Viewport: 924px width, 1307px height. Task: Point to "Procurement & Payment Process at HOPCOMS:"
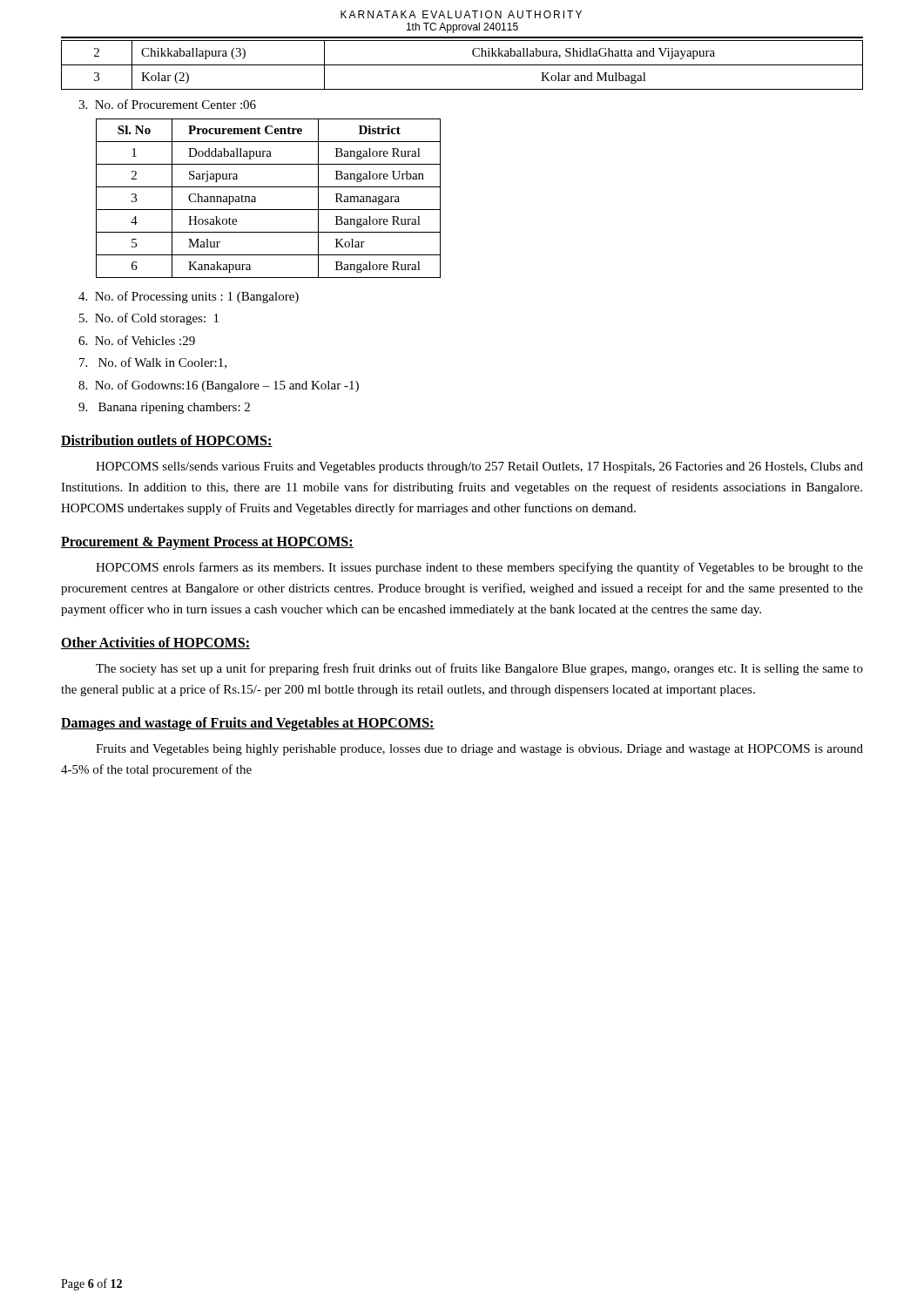point(207,541)
